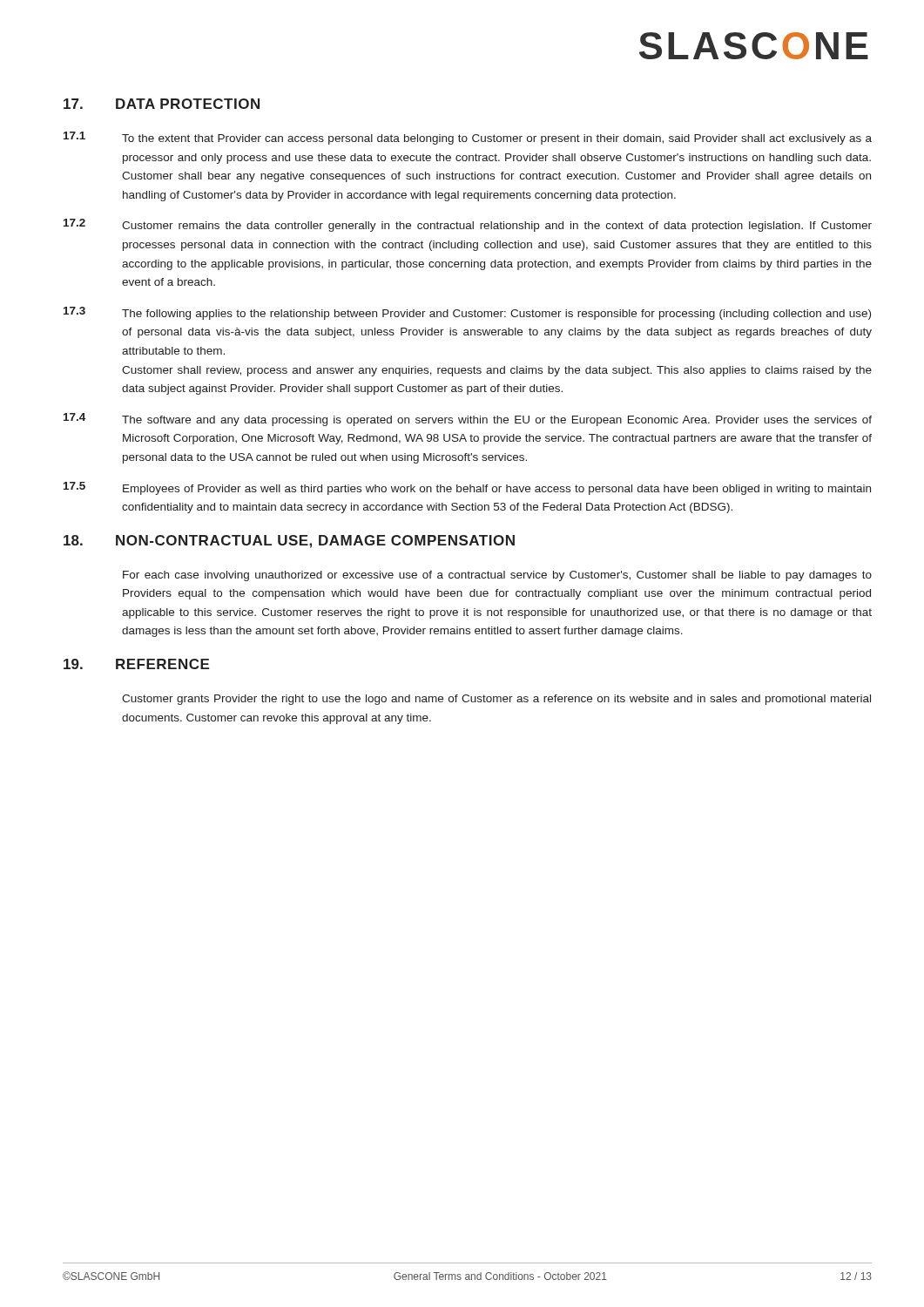Click on the passage starting "18. NON-CONTRACTUAL USE, DAMAGE COMPENSATION"
This screenshot has width=924, height=1307.
[289, 541]
